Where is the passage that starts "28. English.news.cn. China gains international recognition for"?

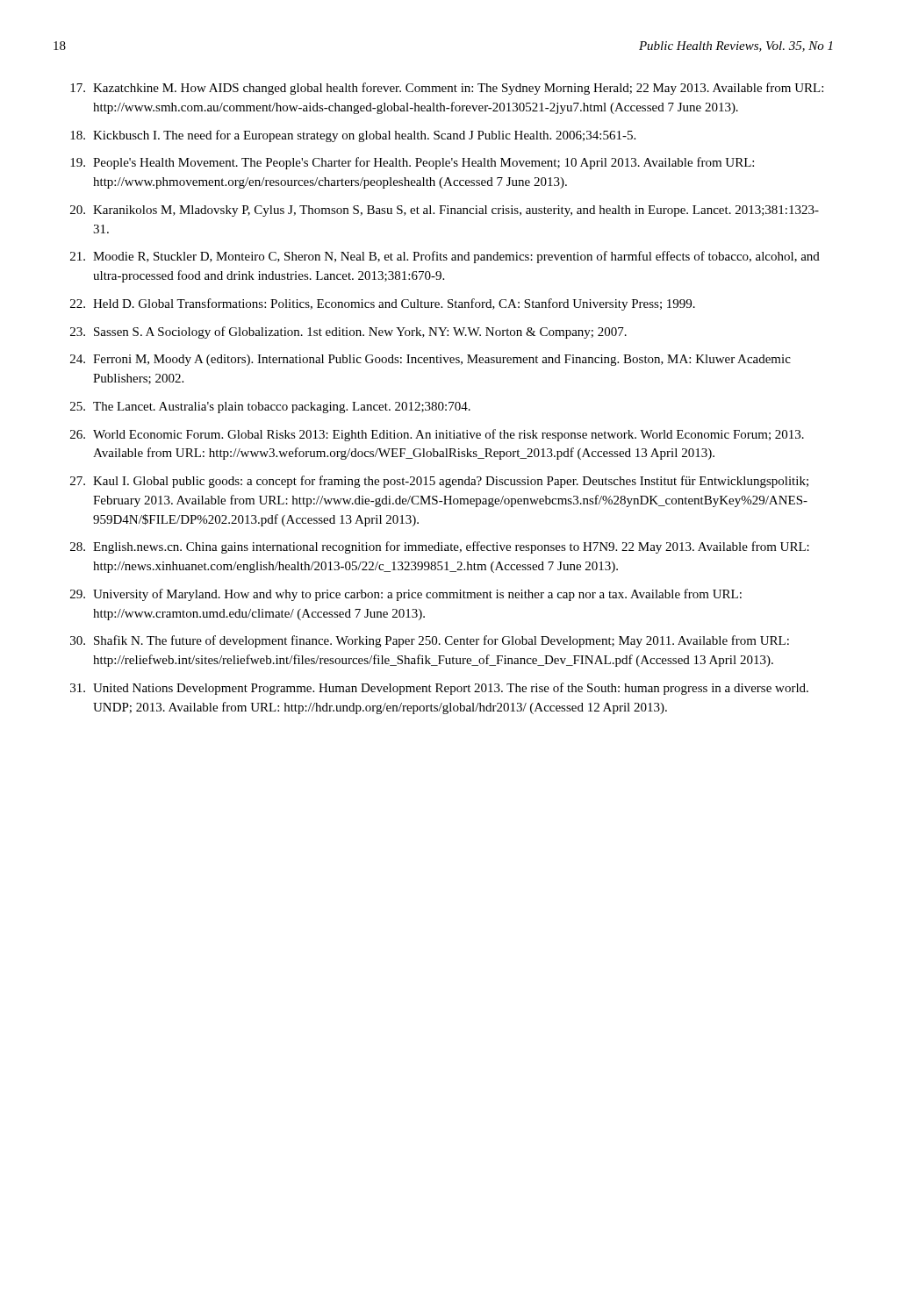443,557
